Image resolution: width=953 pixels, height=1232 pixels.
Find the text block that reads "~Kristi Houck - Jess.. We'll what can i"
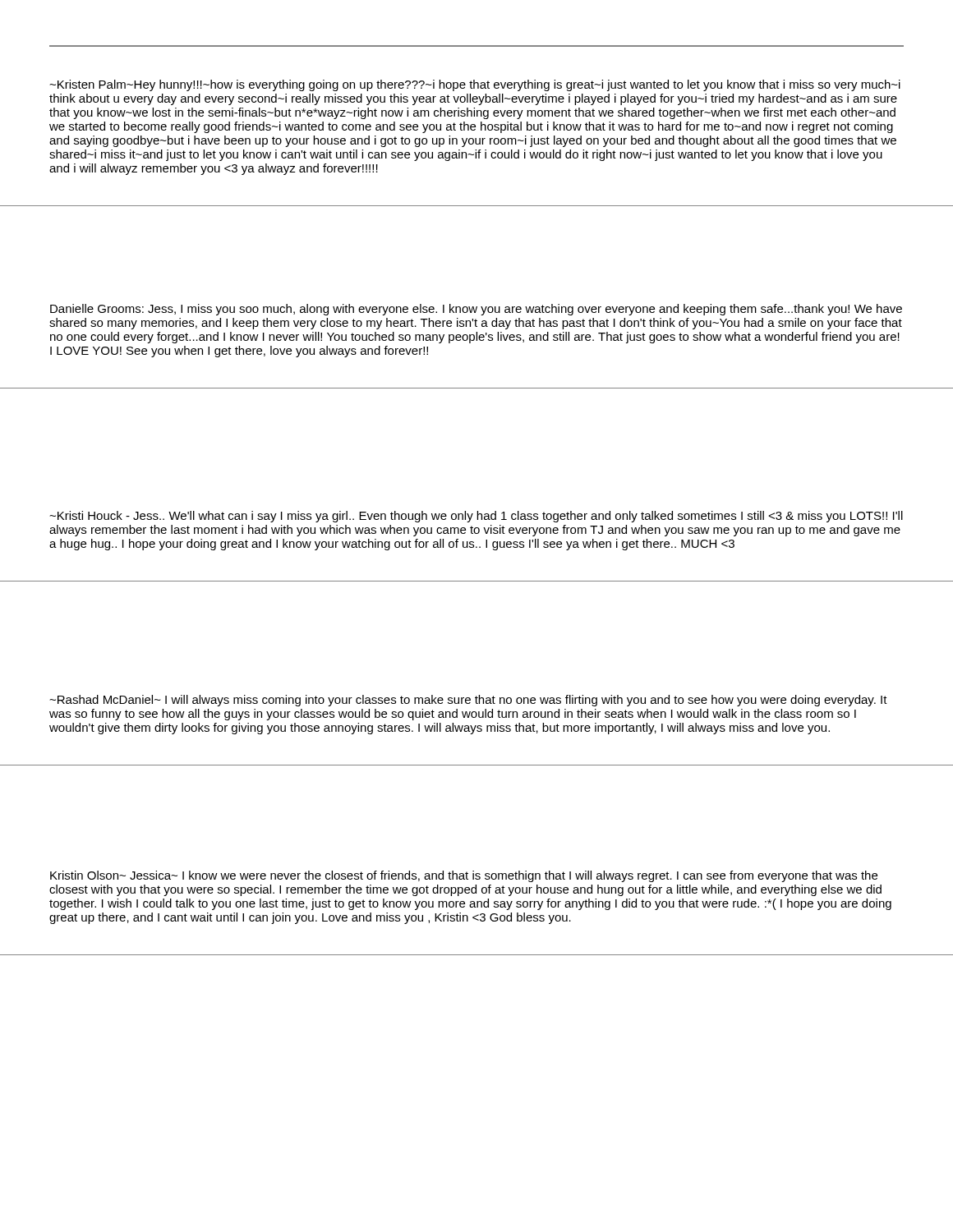pos(476,529)
